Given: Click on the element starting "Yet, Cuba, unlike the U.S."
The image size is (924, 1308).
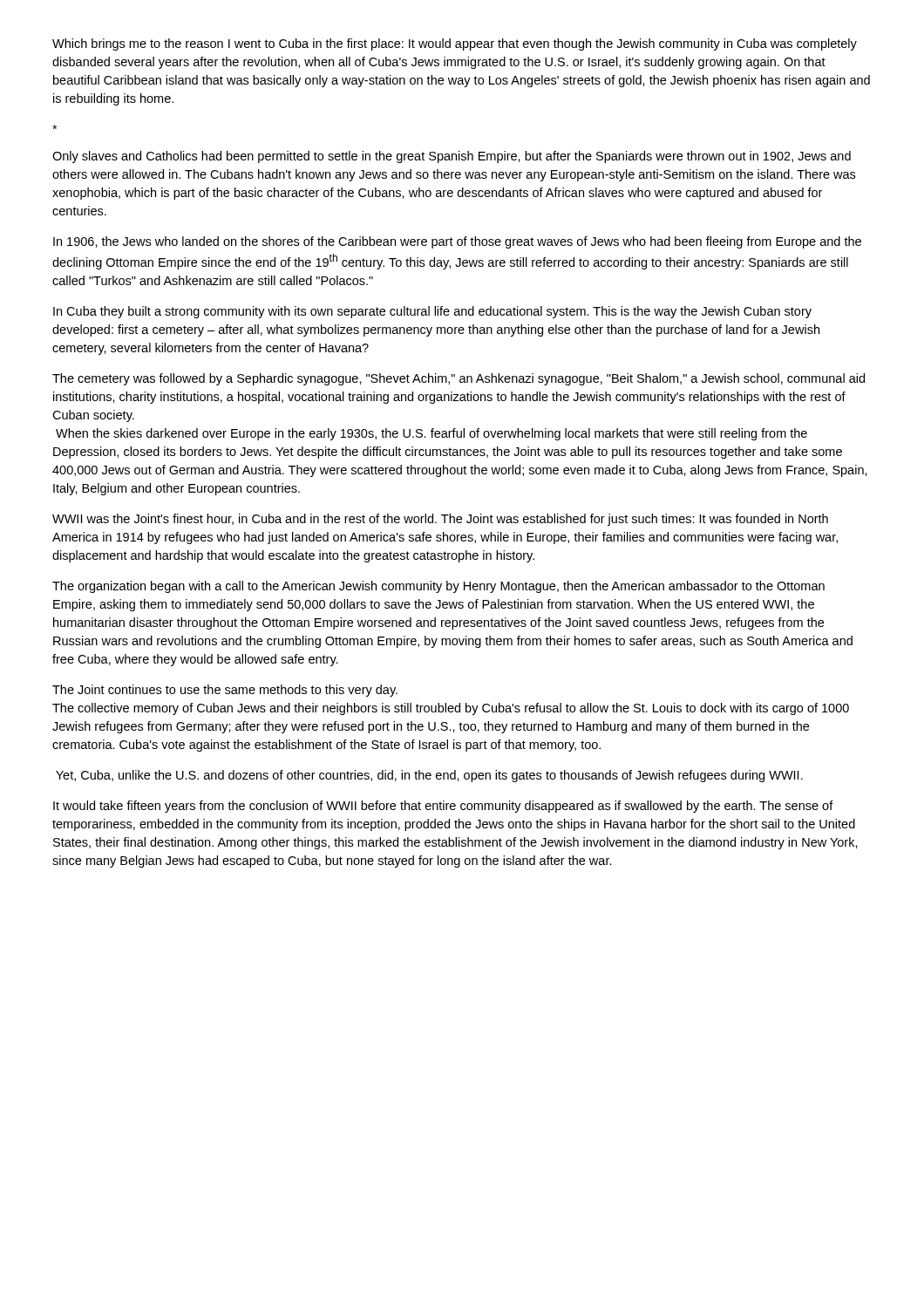Looking at the screenshot, I should click(x=428, y=776).
